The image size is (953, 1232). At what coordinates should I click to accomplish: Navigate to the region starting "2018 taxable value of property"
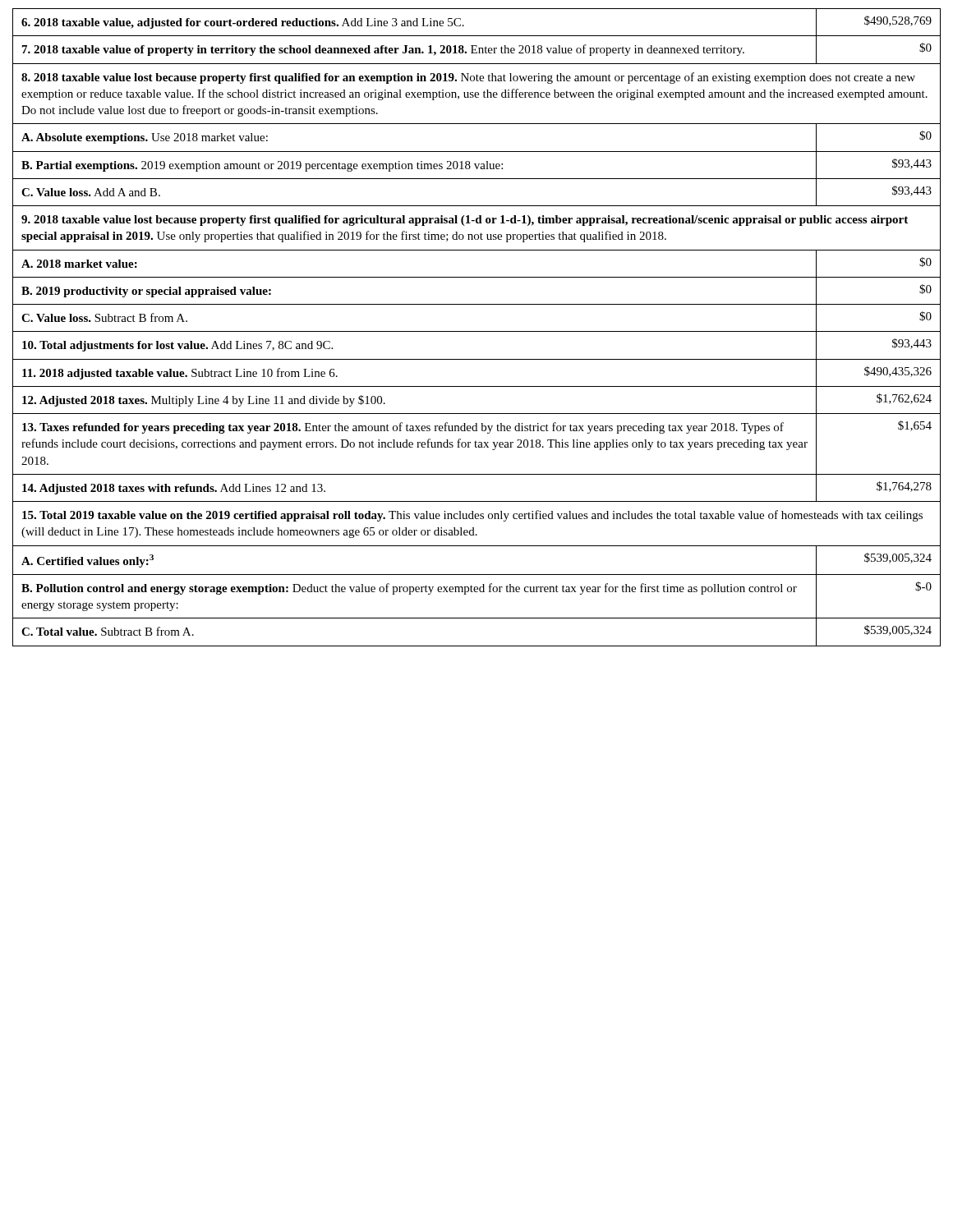(x=476, y=50)
